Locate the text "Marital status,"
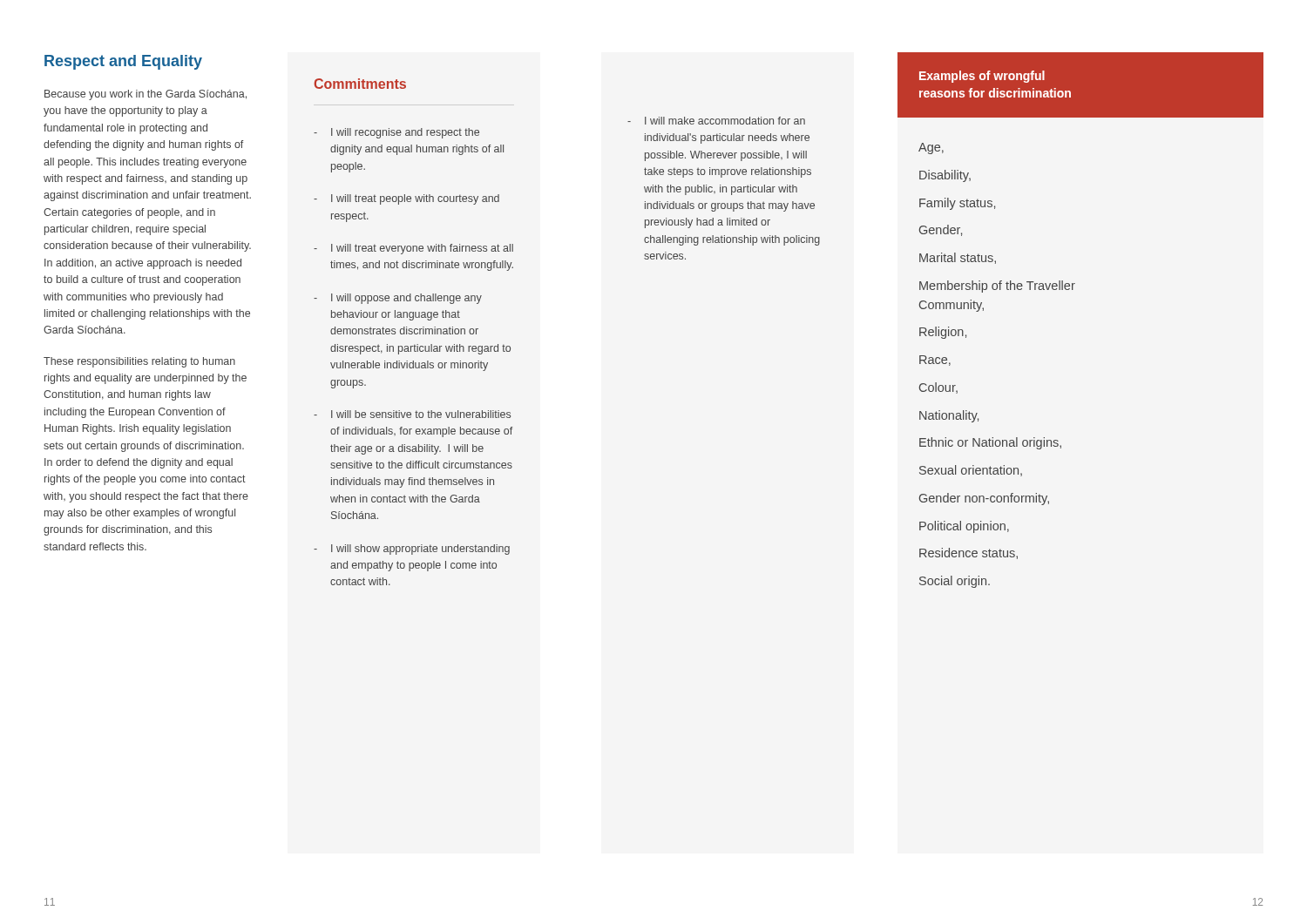Image resolution: width=1307 pixels, height=924 pixels. [958, 258]
